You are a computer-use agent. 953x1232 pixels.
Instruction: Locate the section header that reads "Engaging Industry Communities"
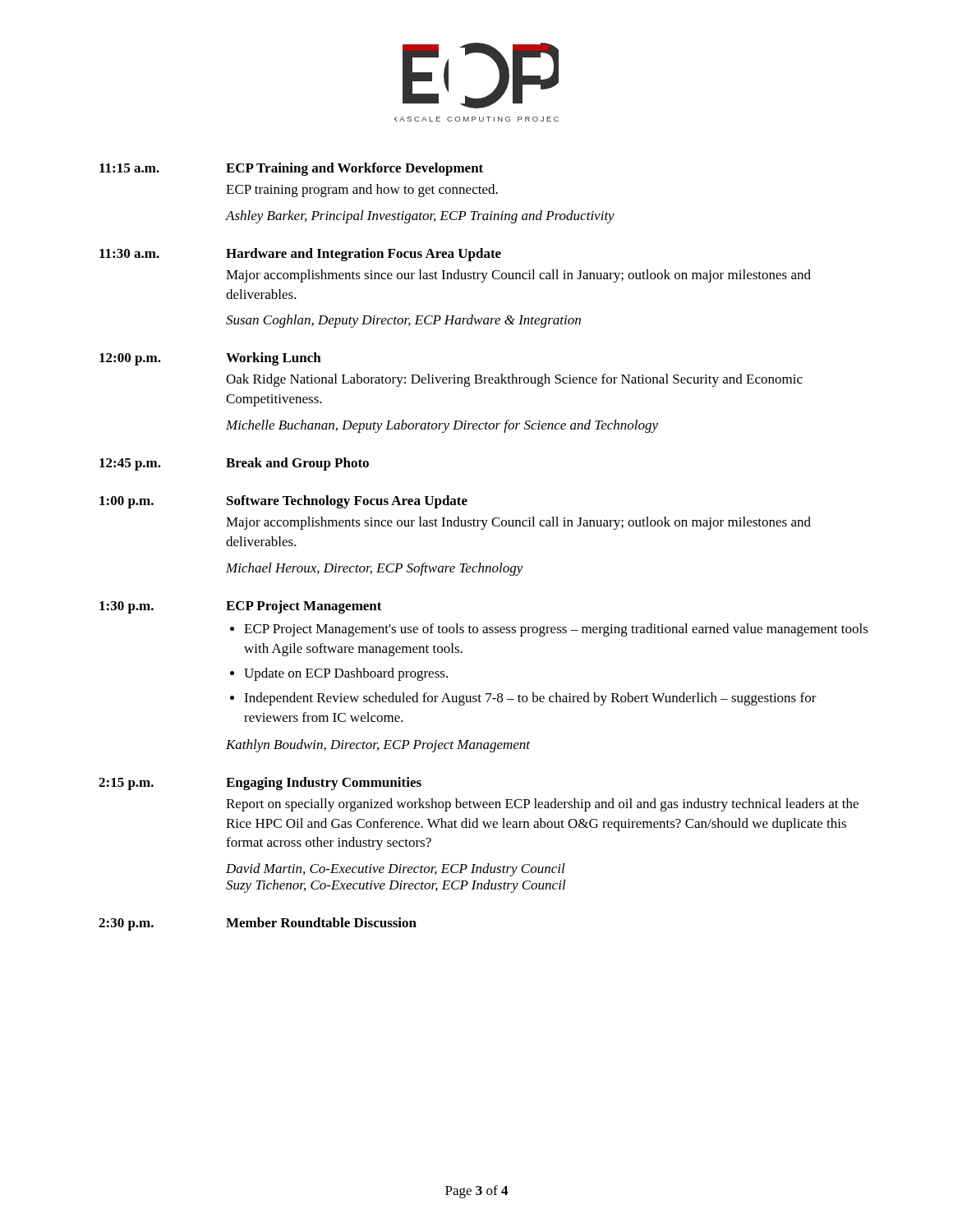[x=324, y=782]
